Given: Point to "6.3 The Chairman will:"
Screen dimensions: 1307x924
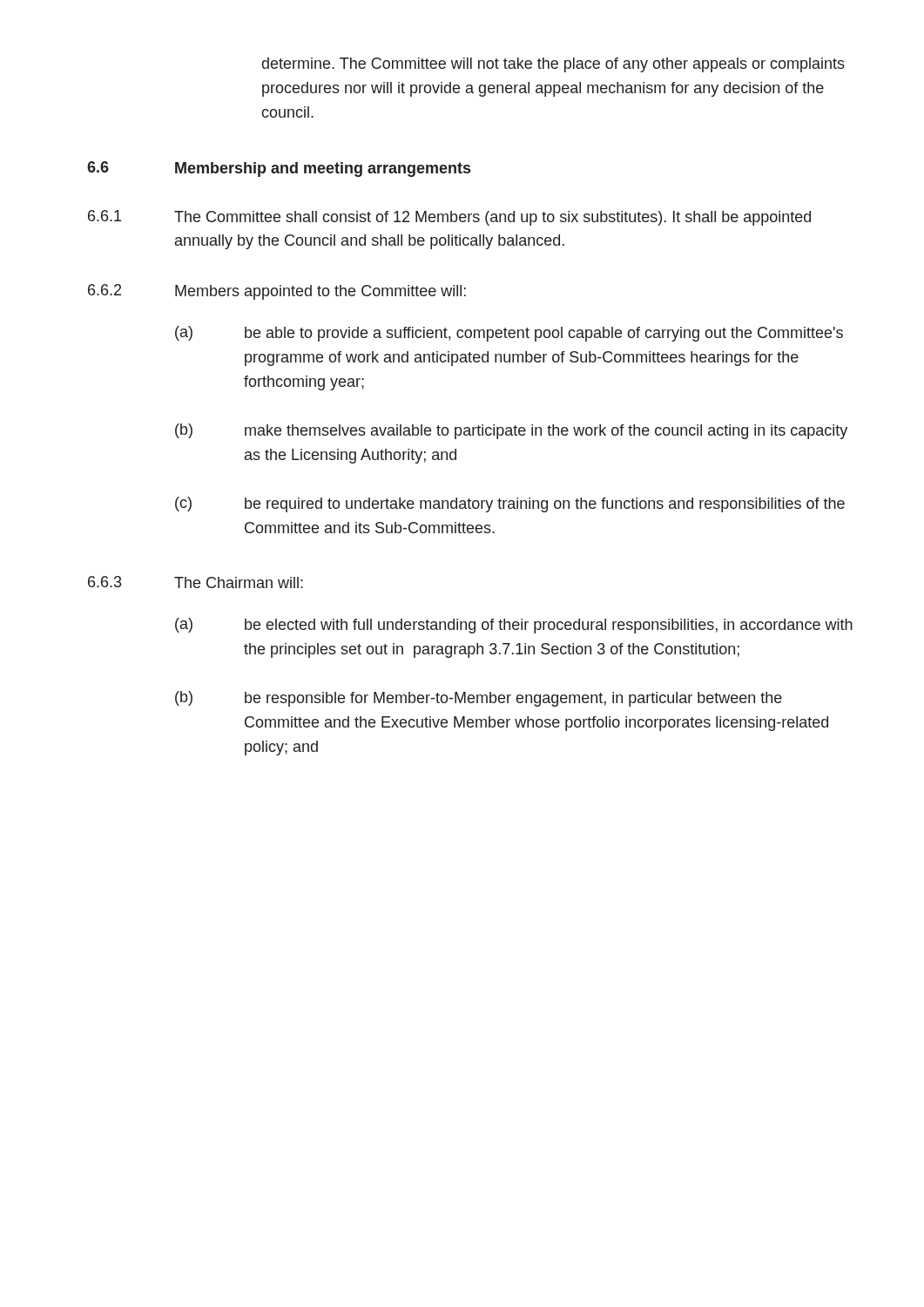Looking at the screenshot, I should 196,582.
